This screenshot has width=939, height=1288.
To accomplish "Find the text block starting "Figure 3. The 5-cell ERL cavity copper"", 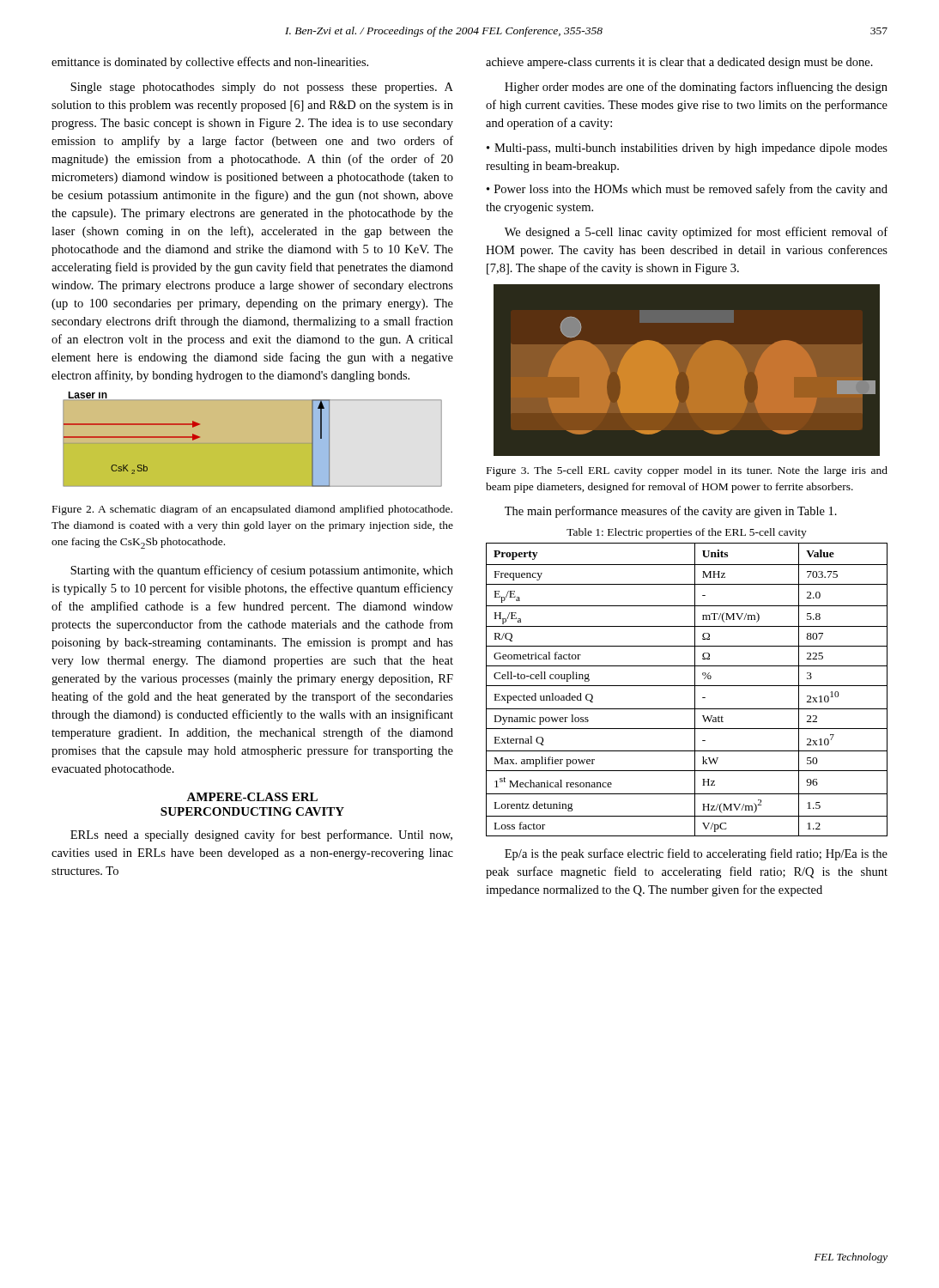I will point(687,478).
